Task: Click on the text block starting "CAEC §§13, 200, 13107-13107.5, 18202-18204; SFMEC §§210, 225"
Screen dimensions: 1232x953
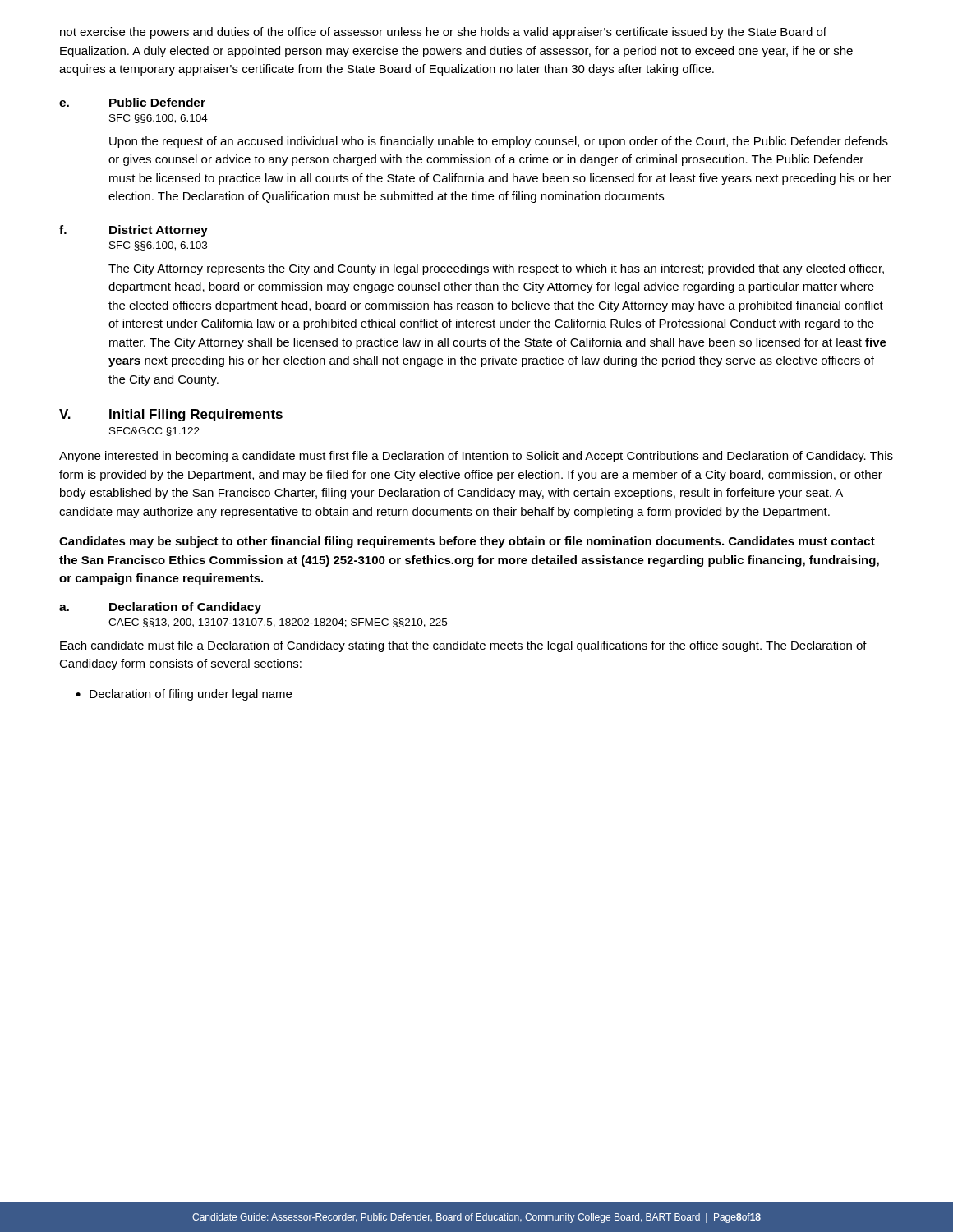Action: [x=278, y=622]
